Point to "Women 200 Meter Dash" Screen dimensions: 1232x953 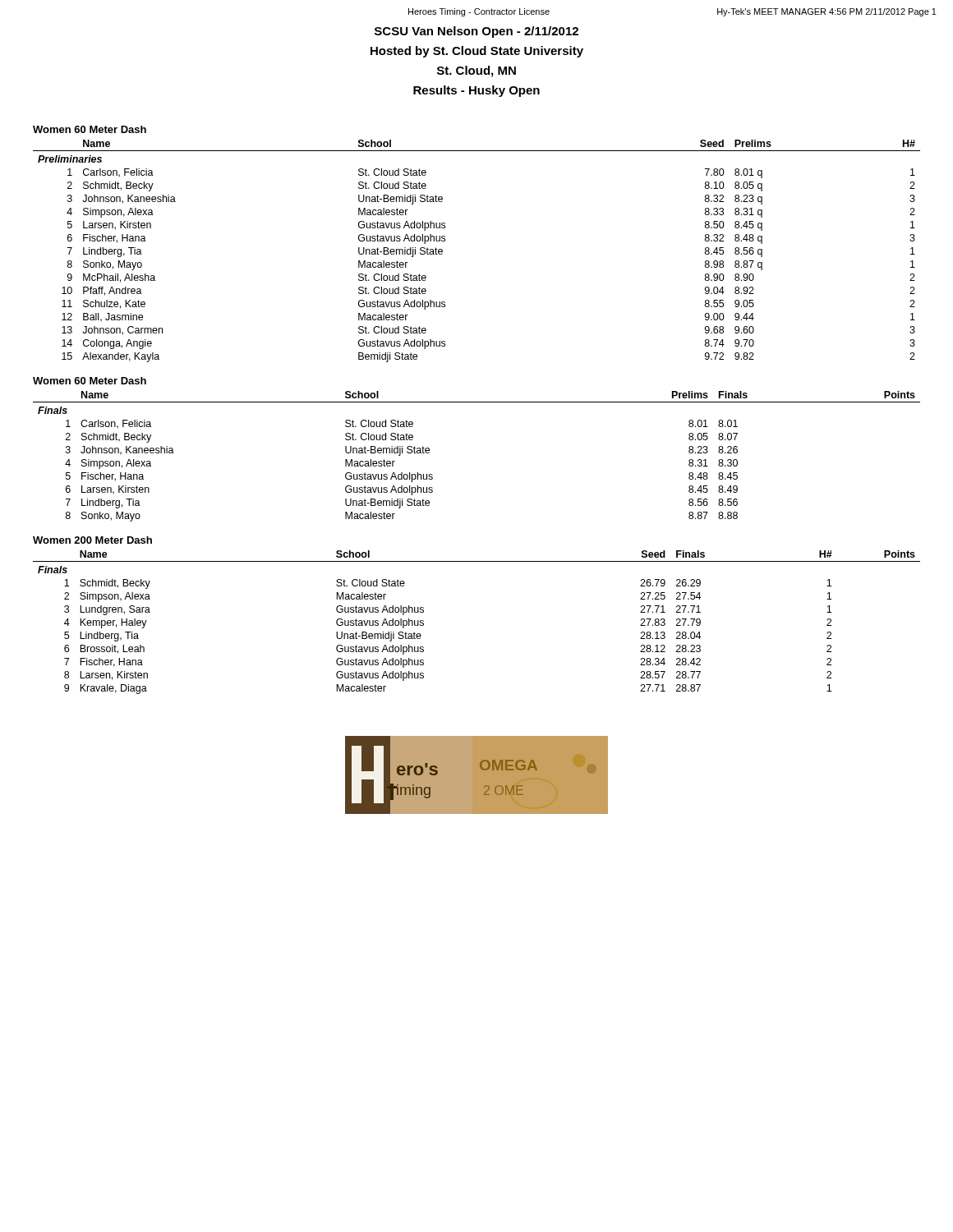pos(93,540)
